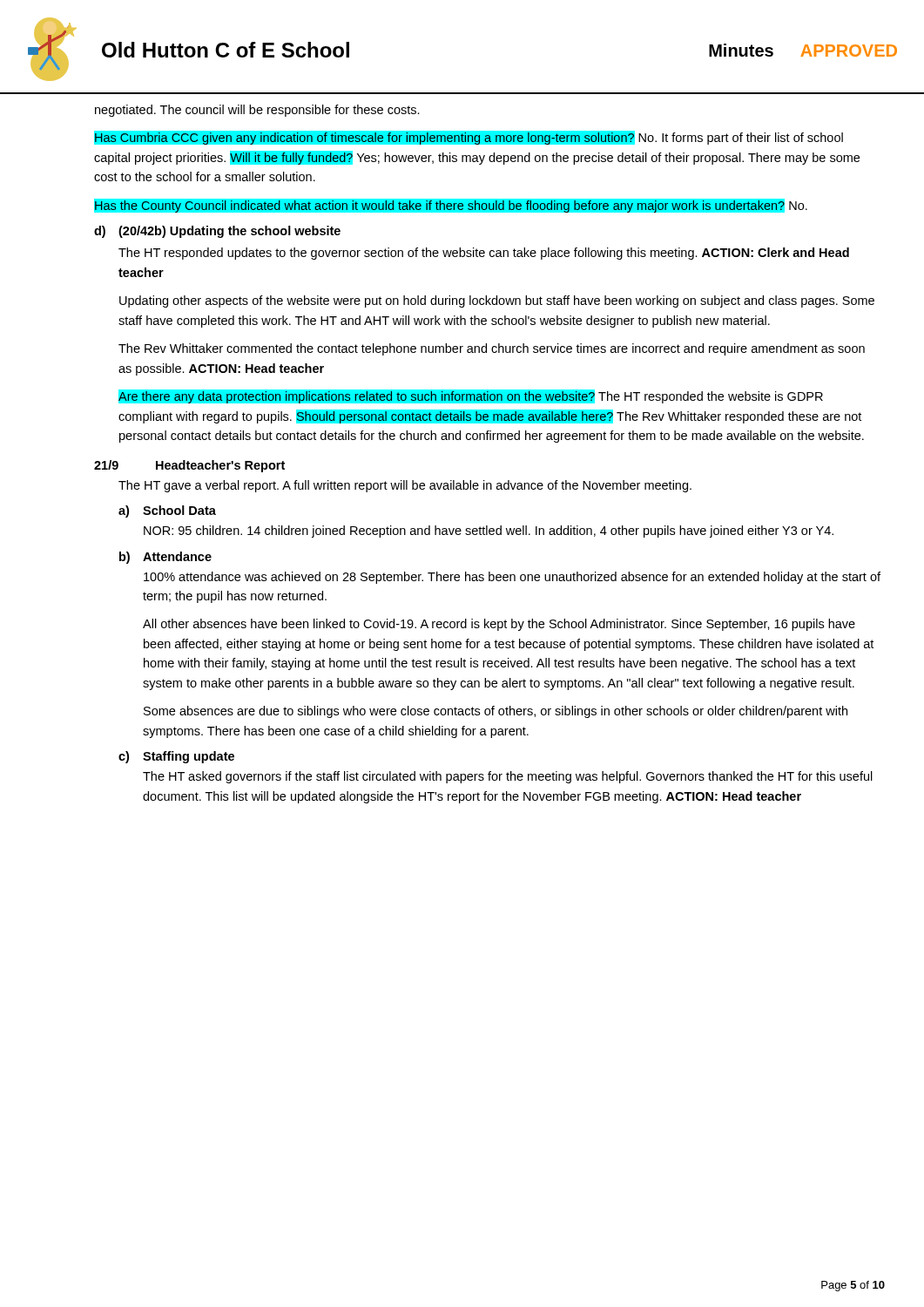The image size is (924, 1307).
Task: Select the text starting "Some absences are"
Action: (496, 721)
